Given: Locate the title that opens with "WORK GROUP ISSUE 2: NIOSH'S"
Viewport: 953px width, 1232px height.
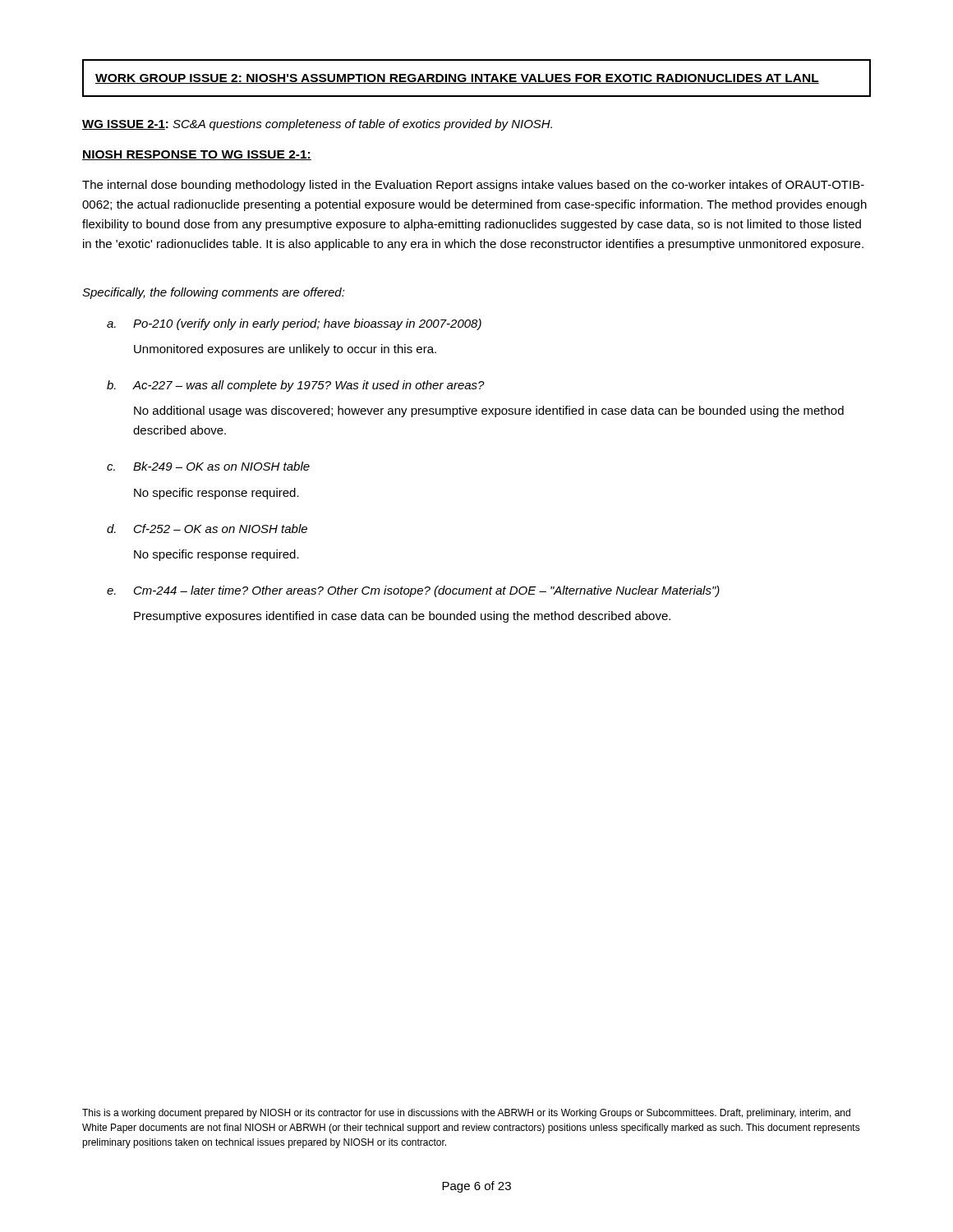Looking at the screenshot, I should point(476,78).
